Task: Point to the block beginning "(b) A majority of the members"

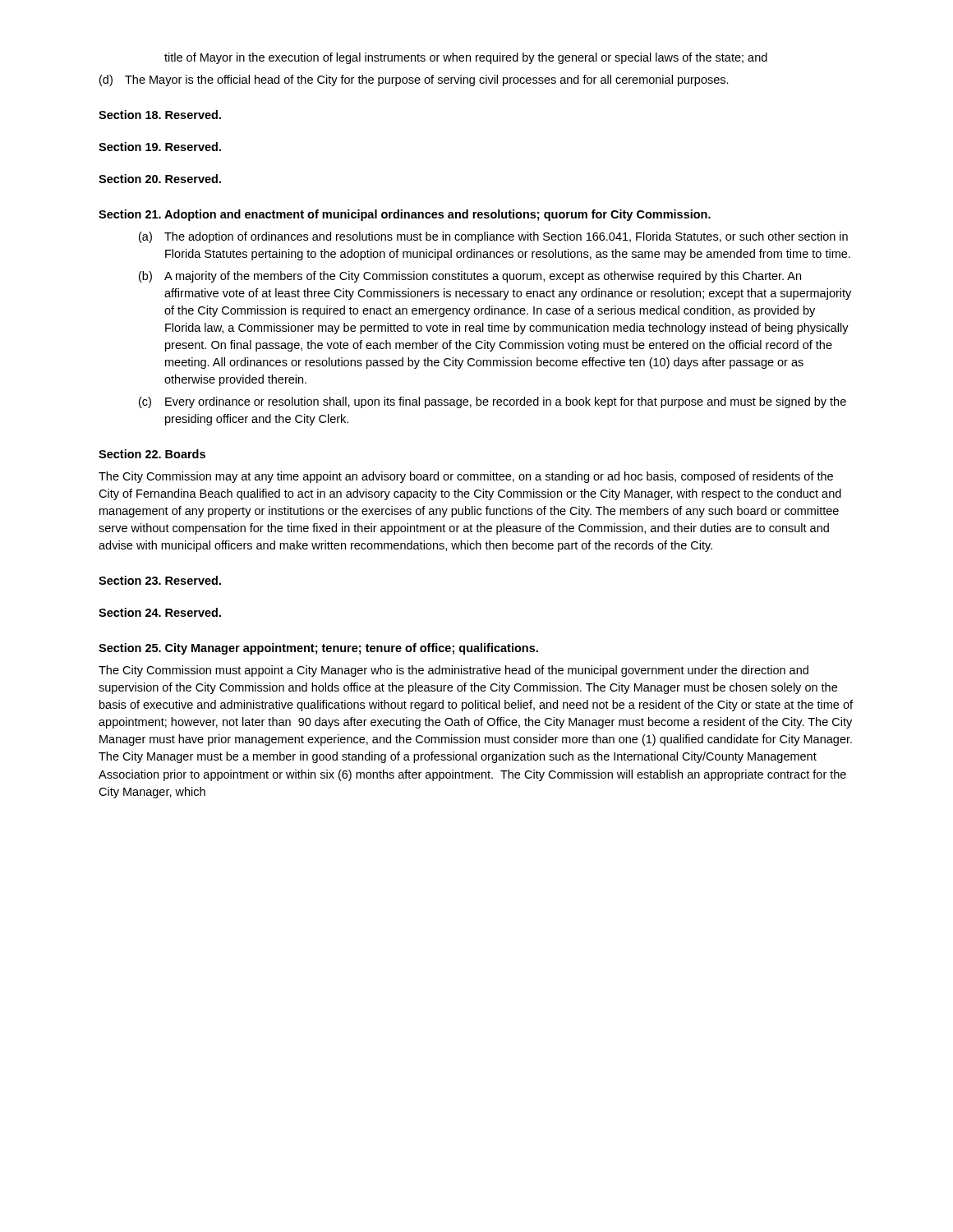Action: [496, 328]
